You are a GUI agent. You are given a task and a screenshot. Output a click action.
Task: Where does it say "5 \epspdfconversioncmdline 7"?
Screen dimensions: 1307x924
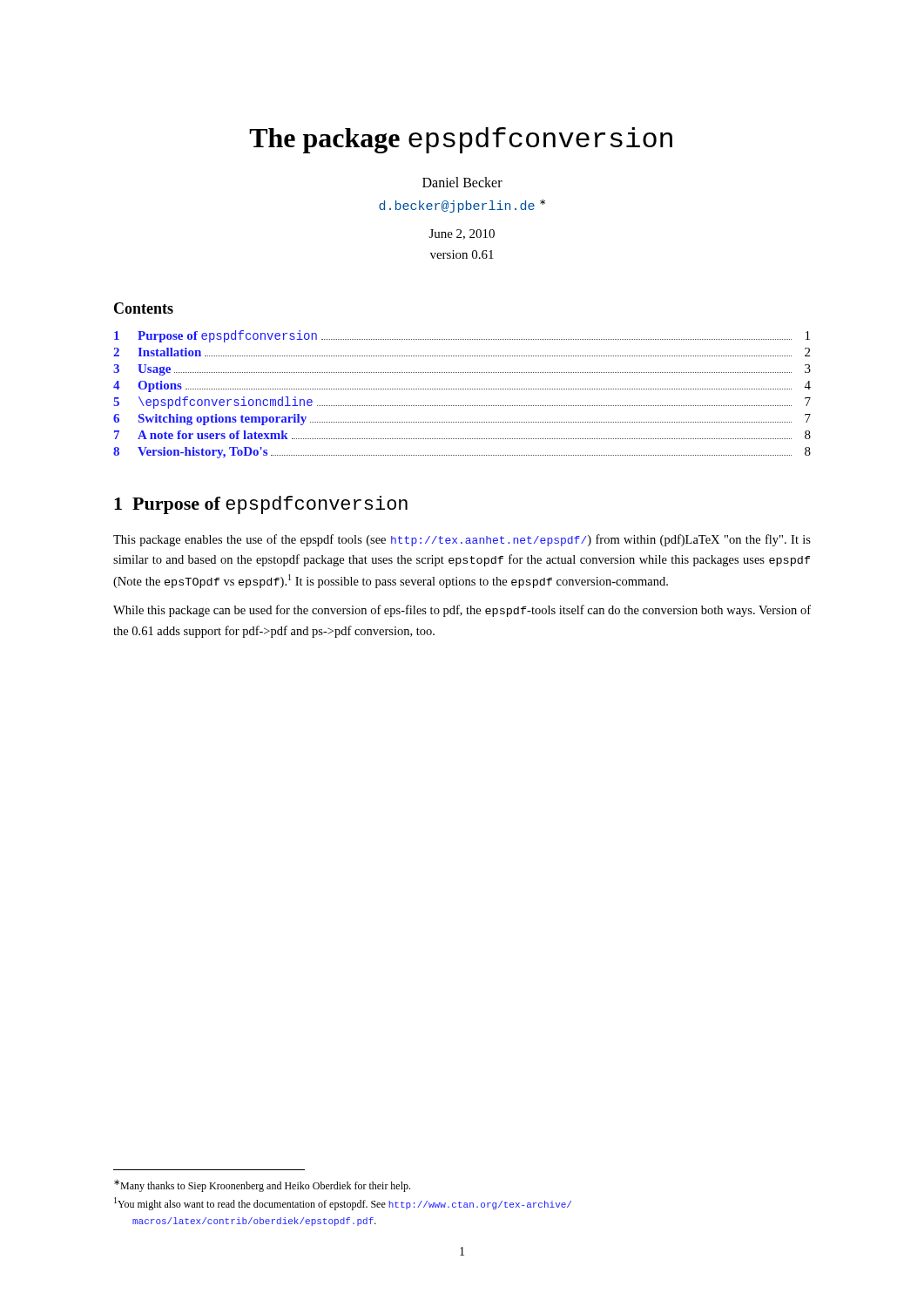pyautogui.click(x=462, y=402)
